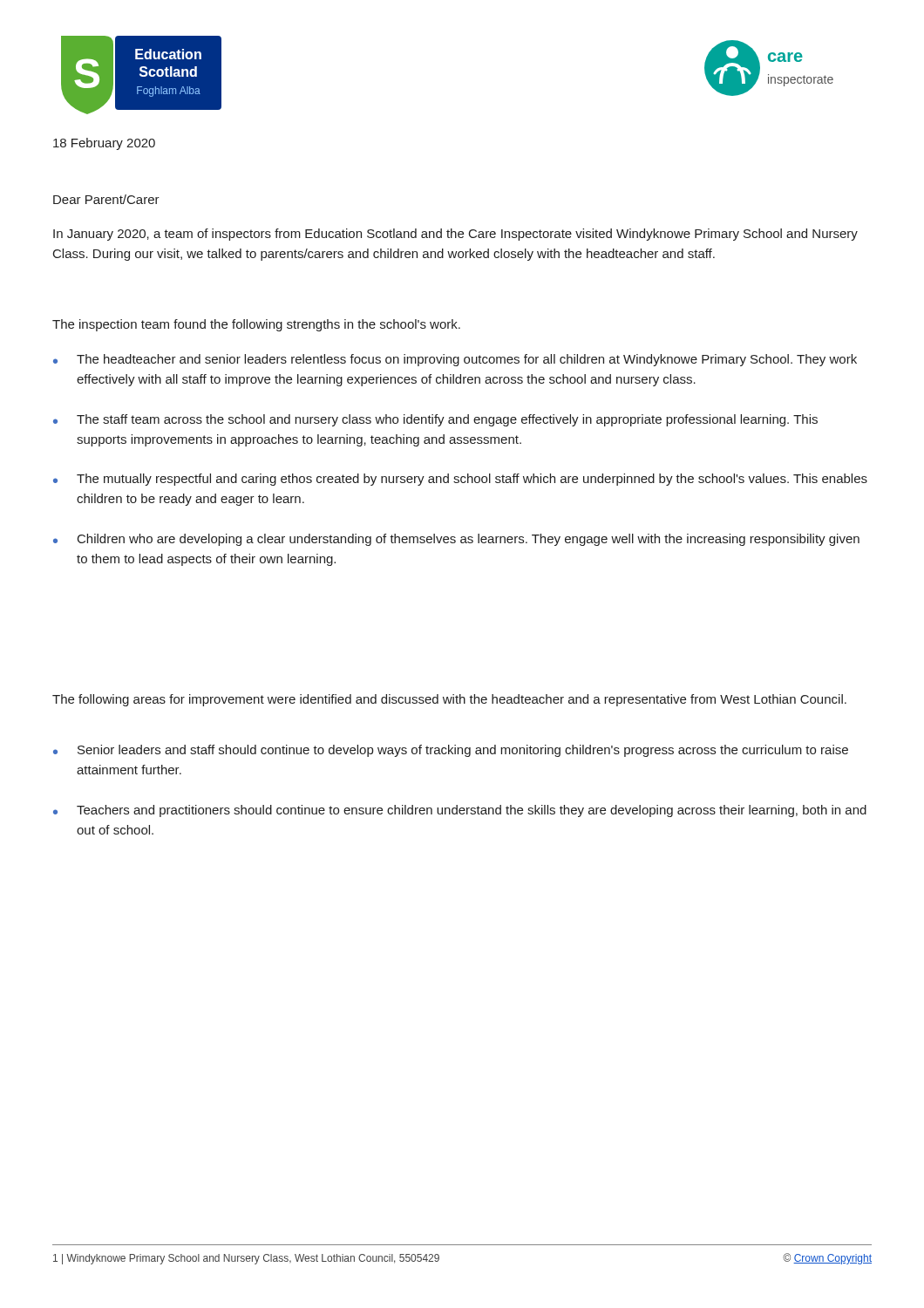Navigate to the region starting "The inspection team found the following"
Screen dimensions: 1308x924
(x=257, y=324)
